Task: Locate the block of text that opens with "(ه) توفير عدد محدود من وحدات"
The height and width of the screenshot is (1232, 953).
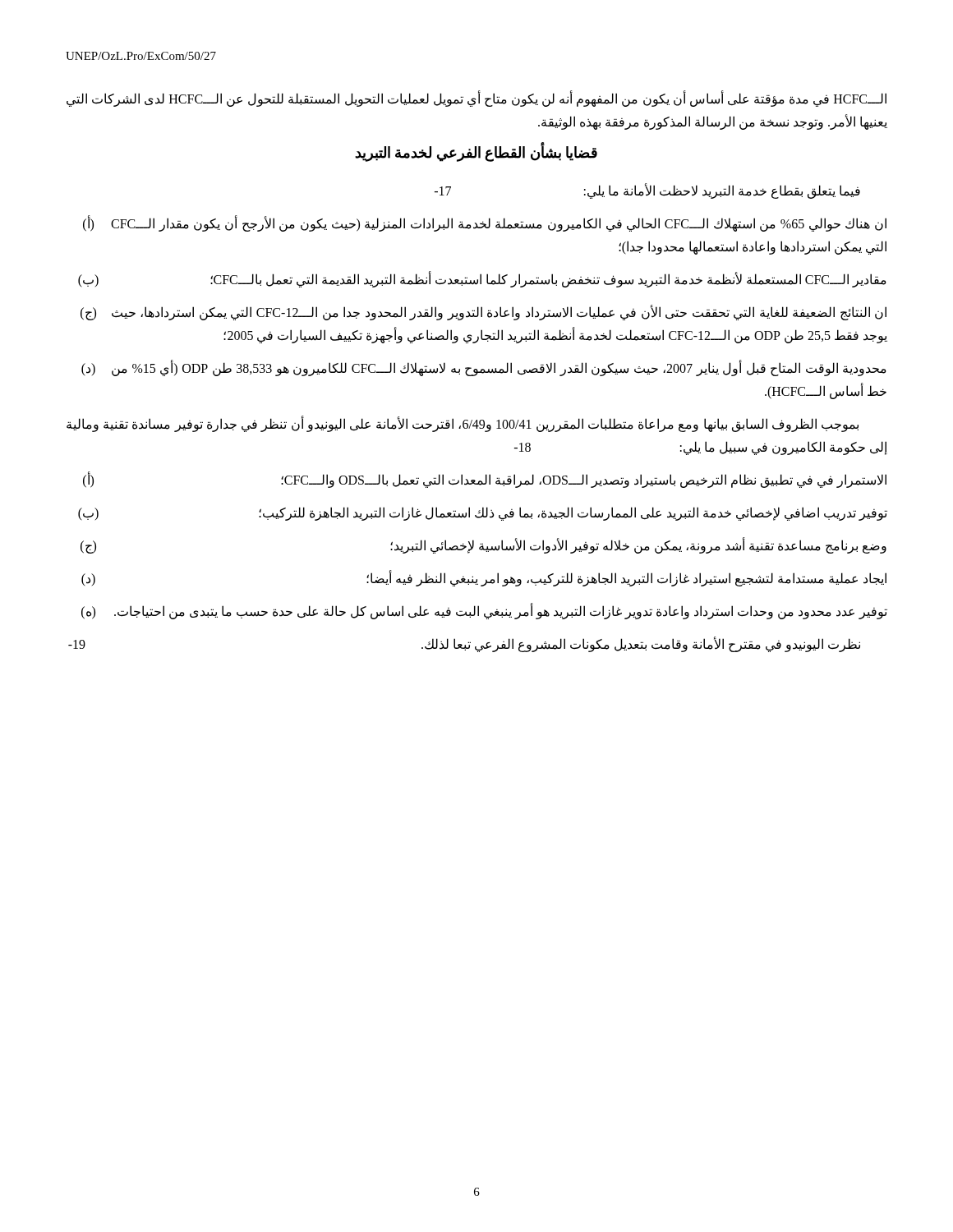Action: tap(476, 612)
